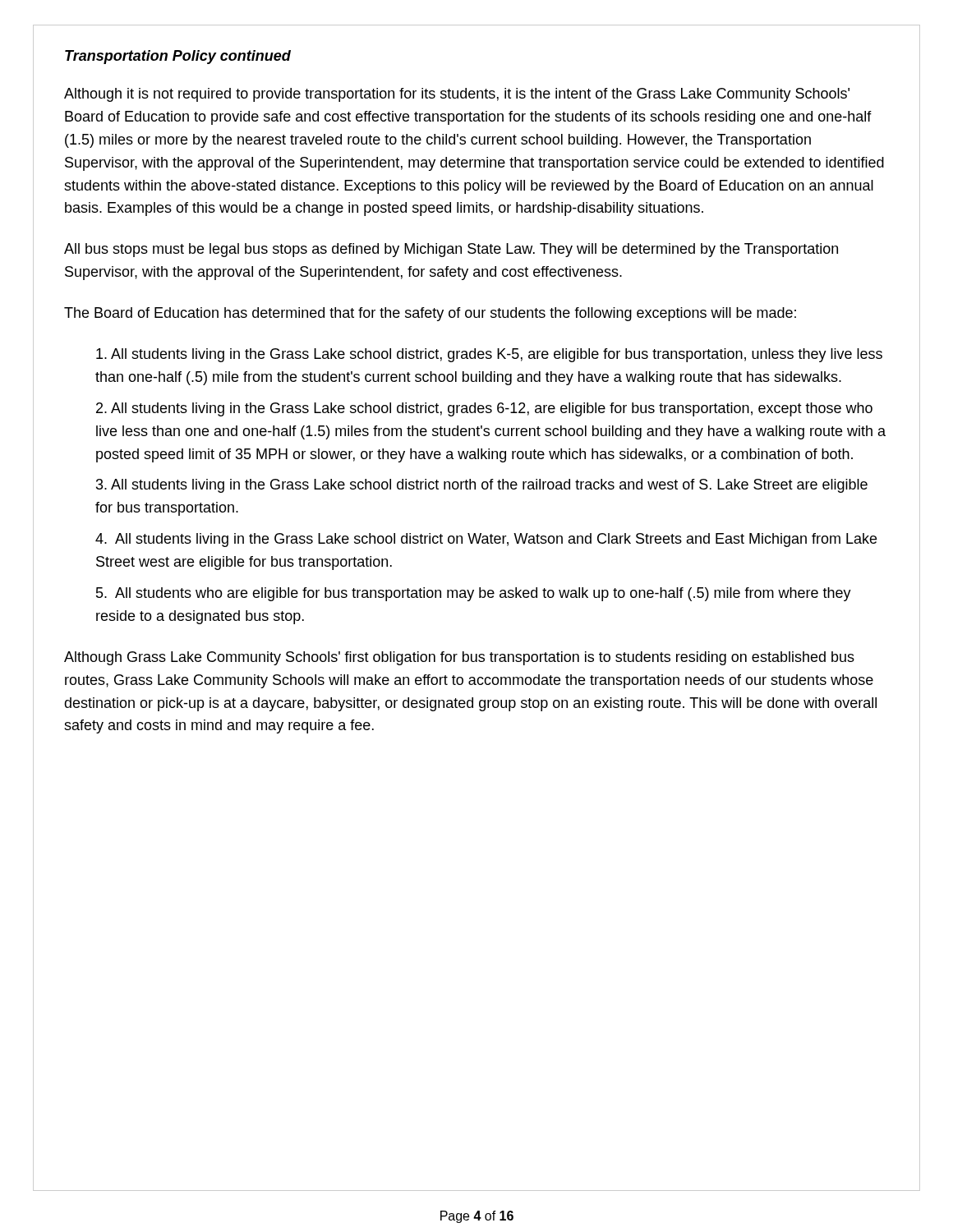953x1232 pixels.
Task: Navigate to the block starting "Transportation Policy continued"
Action: [177, 56]
